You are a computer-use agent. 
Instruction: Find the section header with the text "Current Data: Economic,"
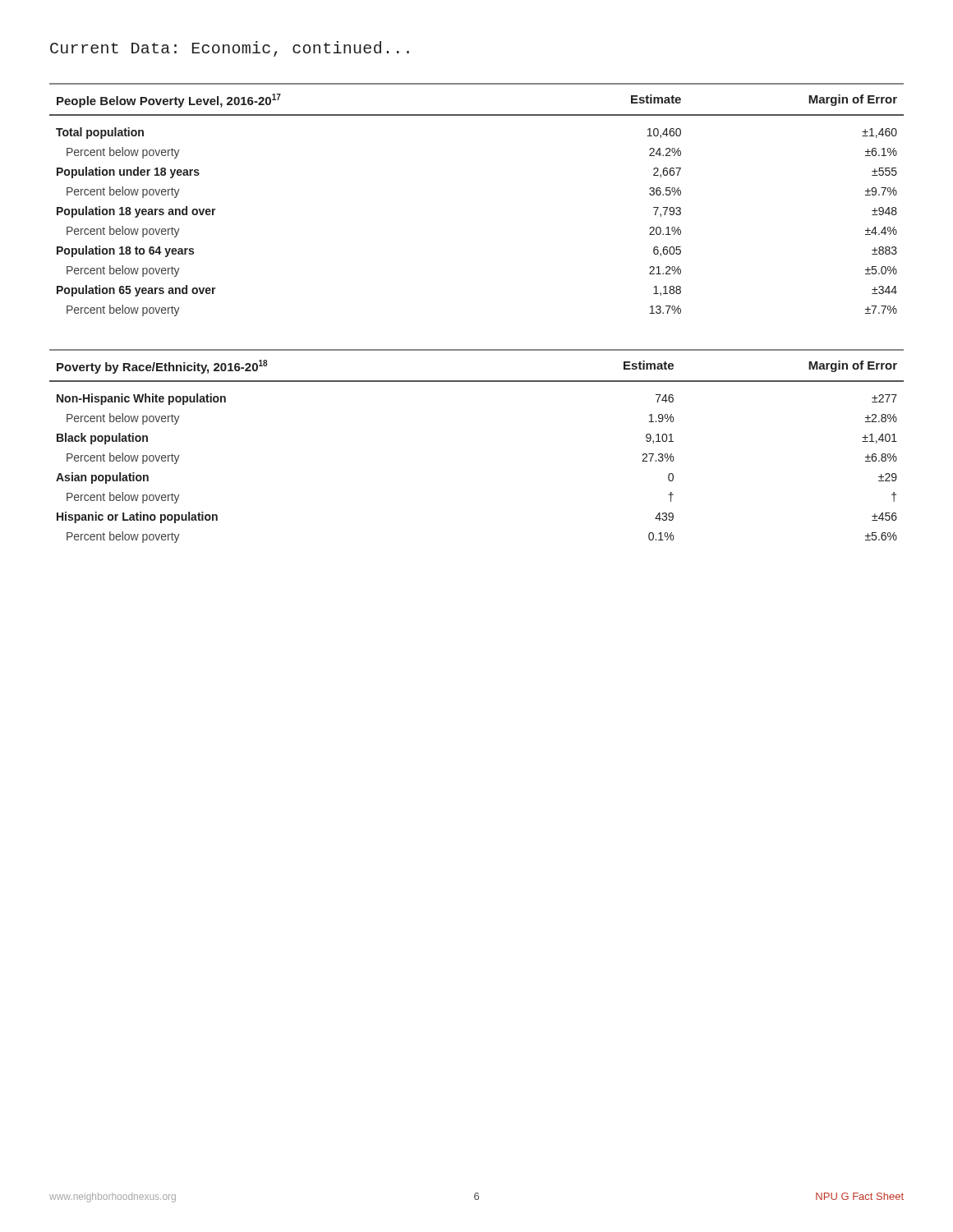point(231,49)
